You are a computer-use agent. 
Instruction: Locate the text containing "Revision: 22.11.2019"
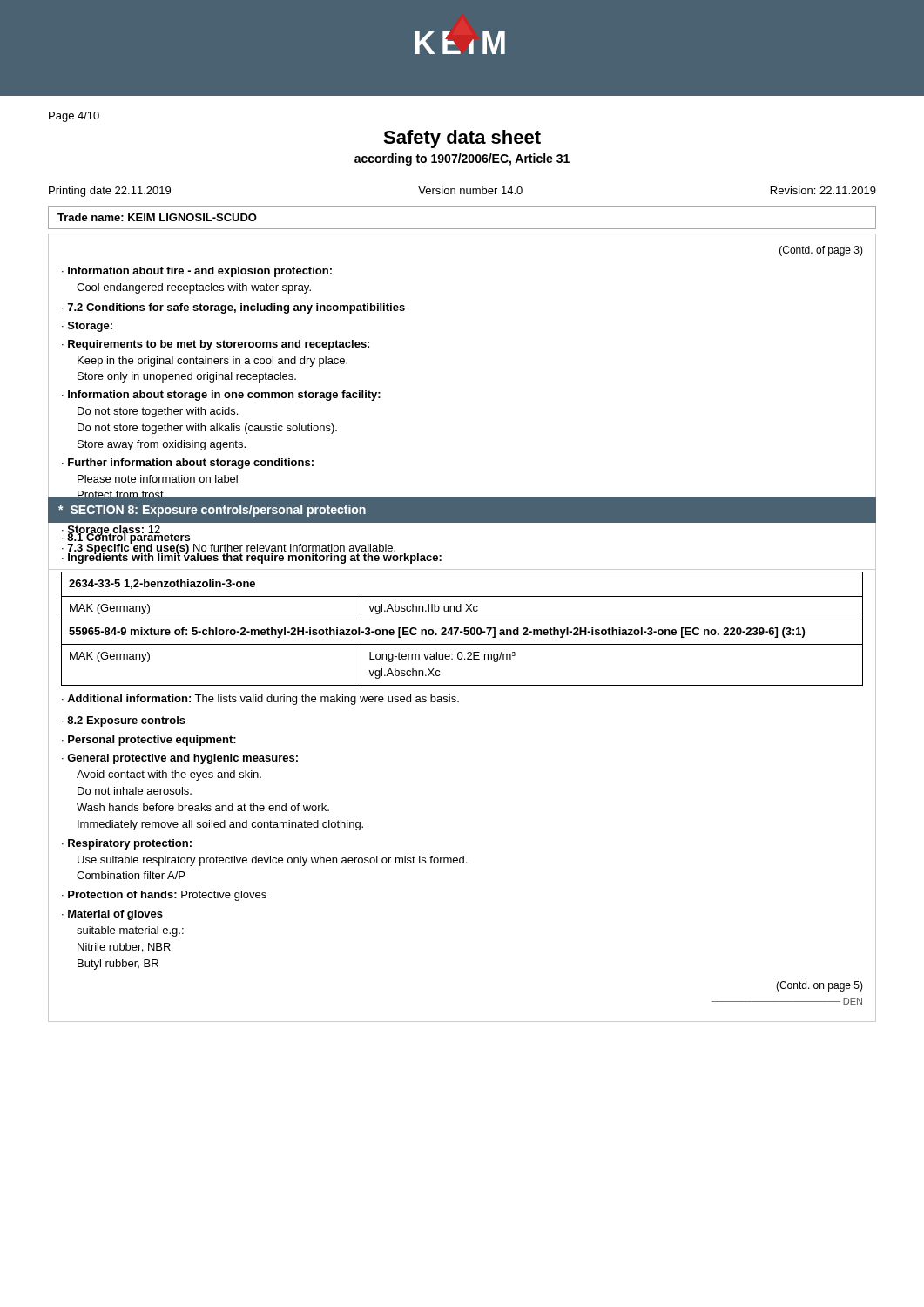coord(823,190)
